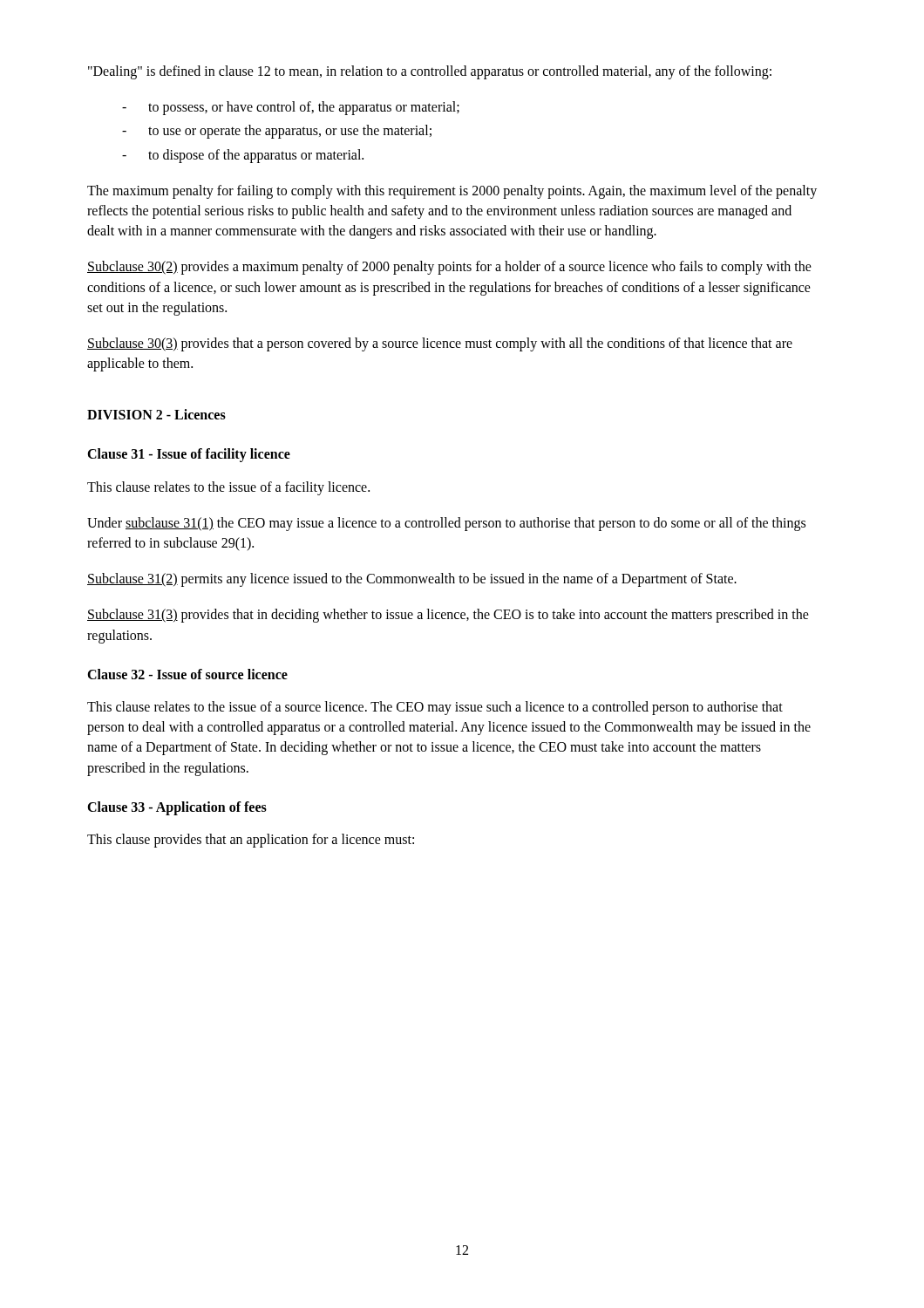924x1308 pixels.
Task: Find the region starting "Subclause 30(3) provides that a person"
Action: coord(440,353)
